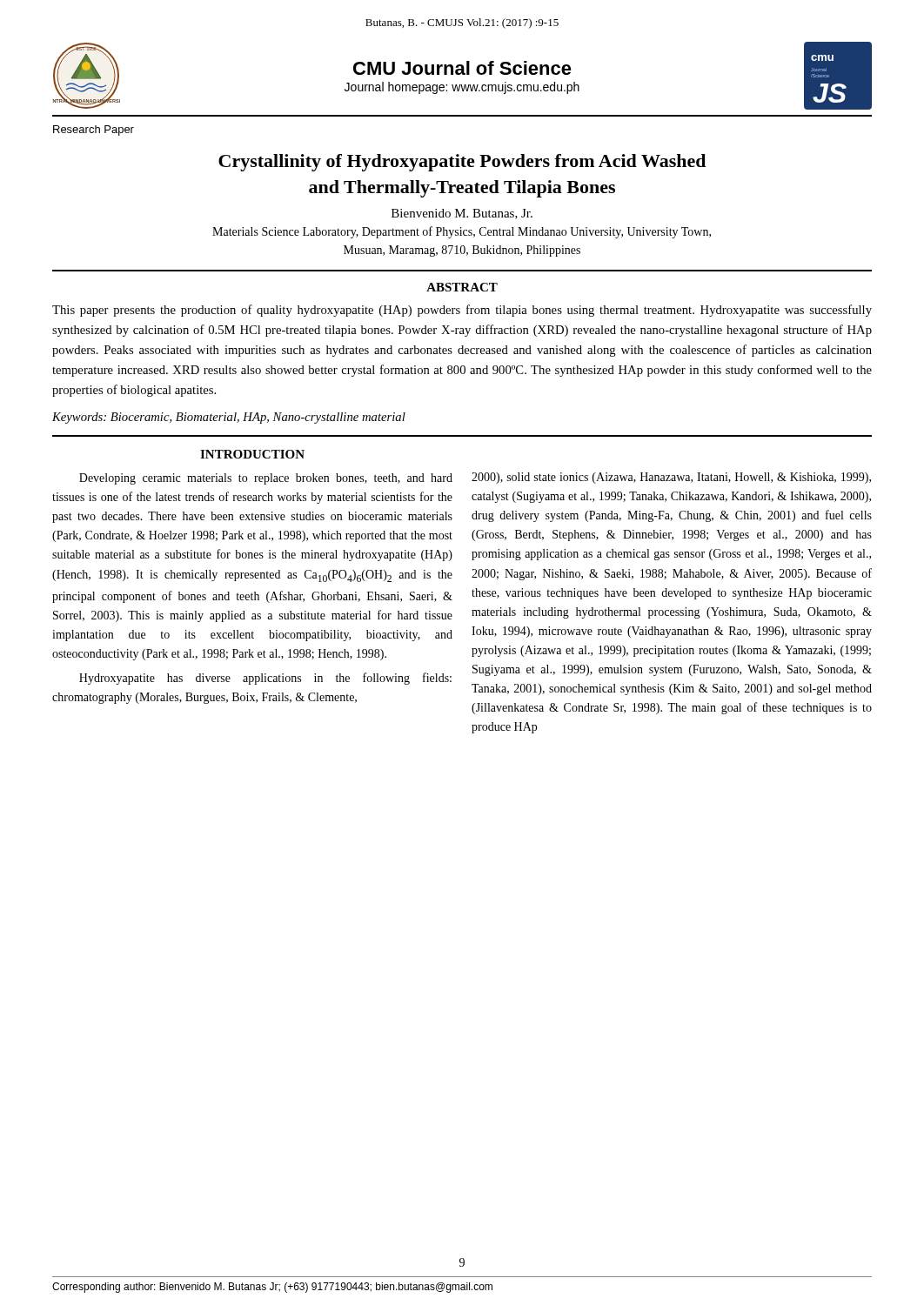Navigate to the text block starting "Materials Science Laboratory, Department of"

tap(462, 241)
